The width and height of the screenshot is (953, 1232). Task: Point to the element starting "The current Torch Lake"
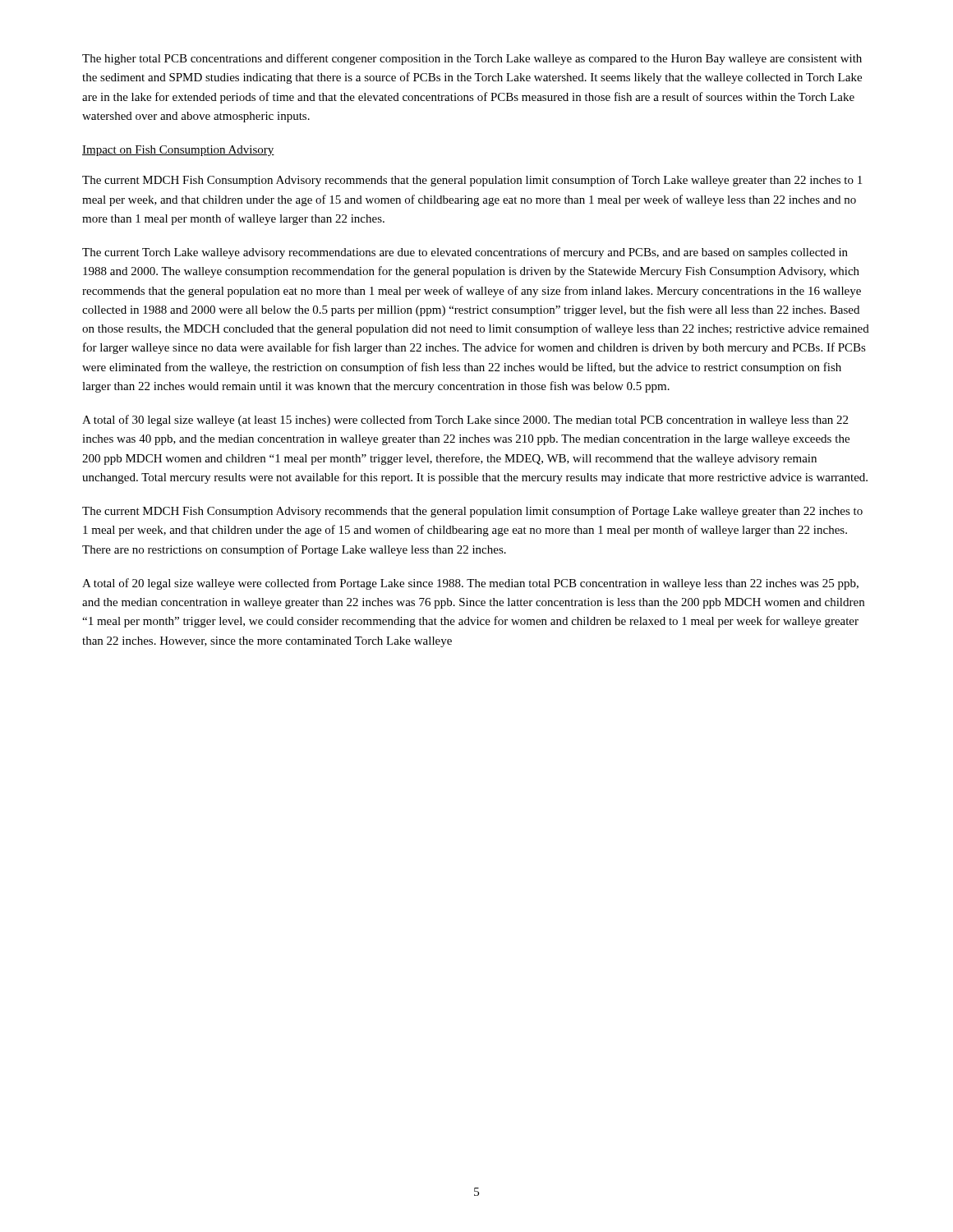476,319
